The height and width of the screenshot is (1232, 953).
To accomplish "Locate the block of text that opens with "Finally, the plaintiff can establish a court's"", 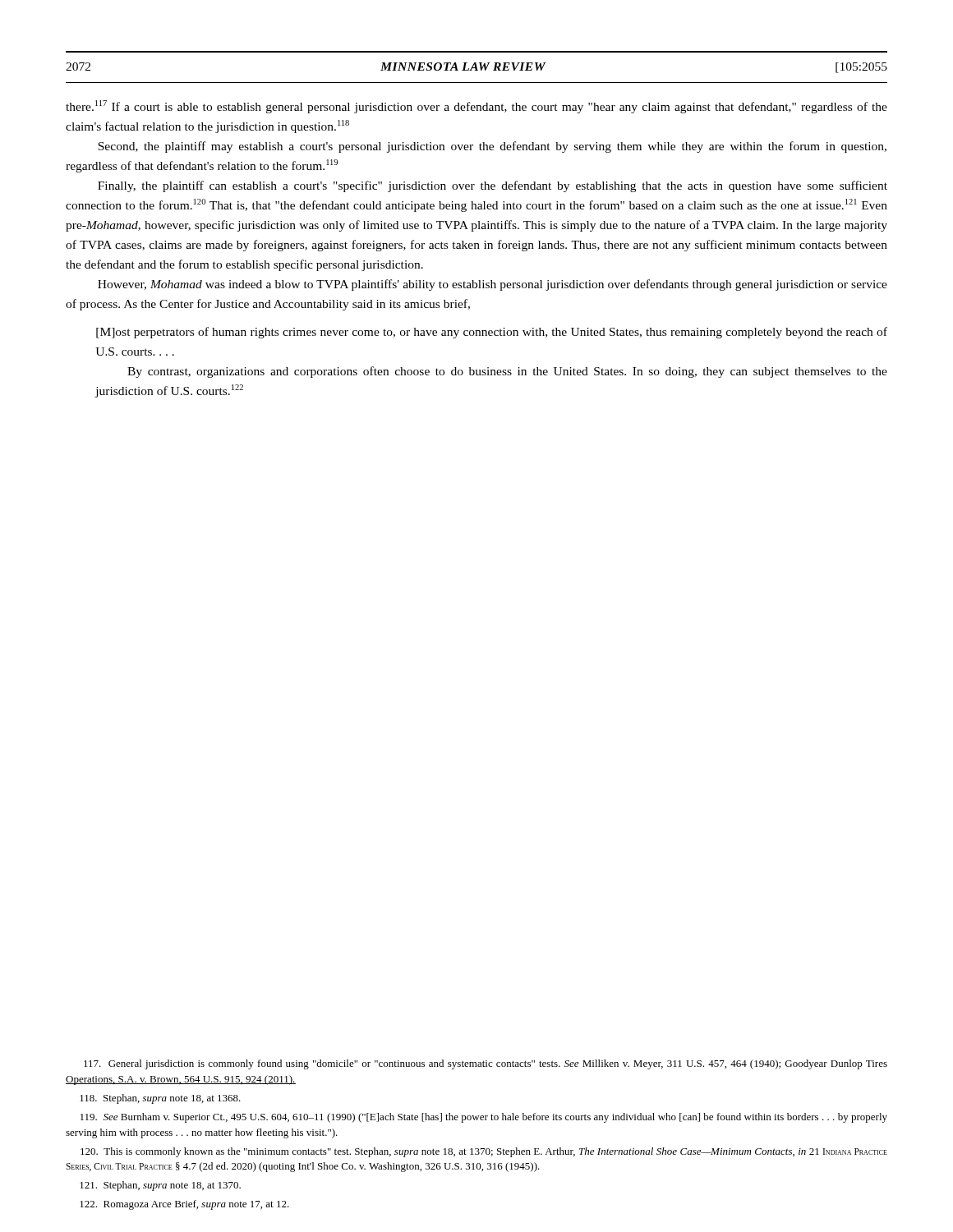I will coord(476,225).
